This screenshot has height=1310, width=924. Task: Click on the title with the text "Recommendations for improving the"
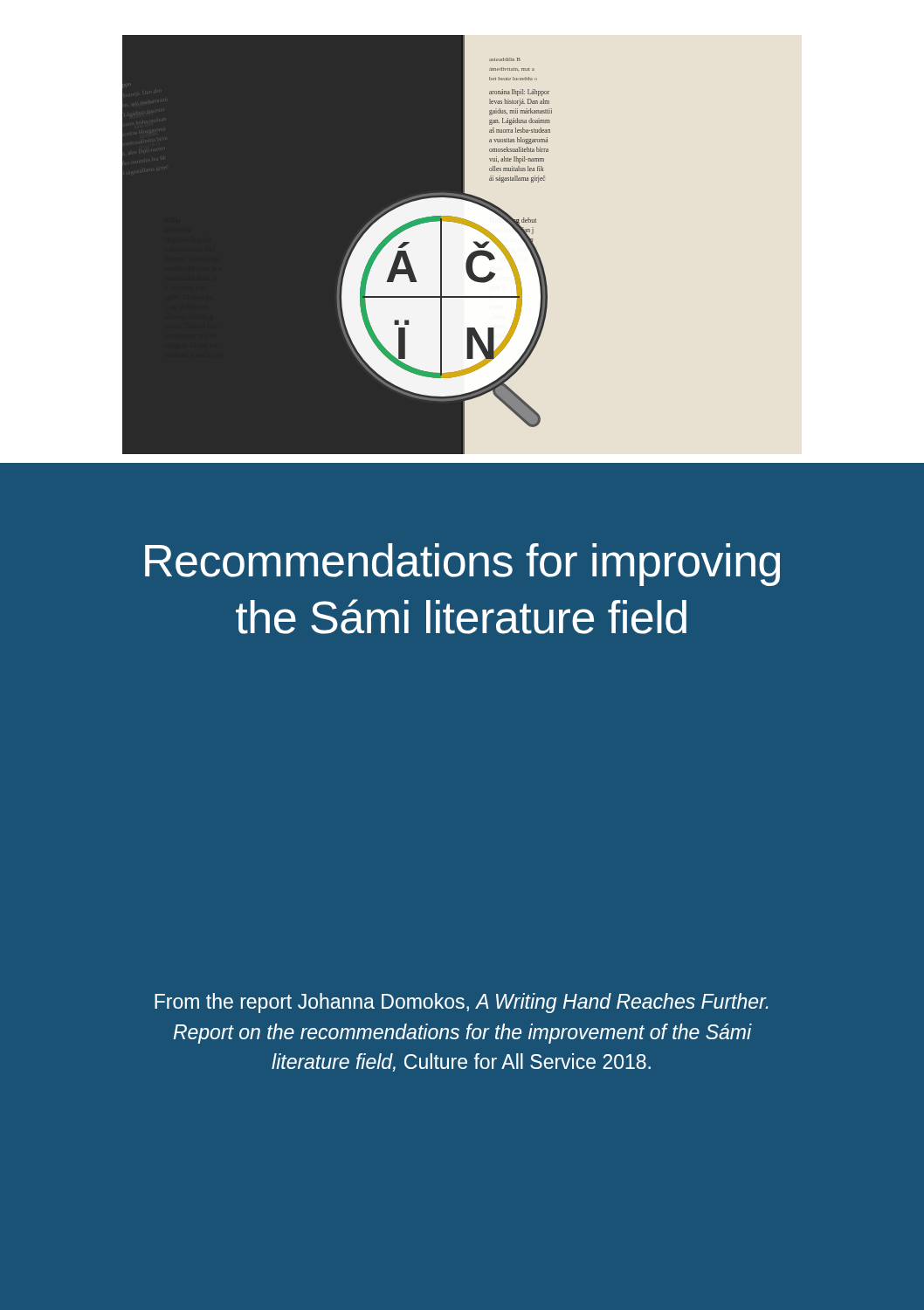462,590
